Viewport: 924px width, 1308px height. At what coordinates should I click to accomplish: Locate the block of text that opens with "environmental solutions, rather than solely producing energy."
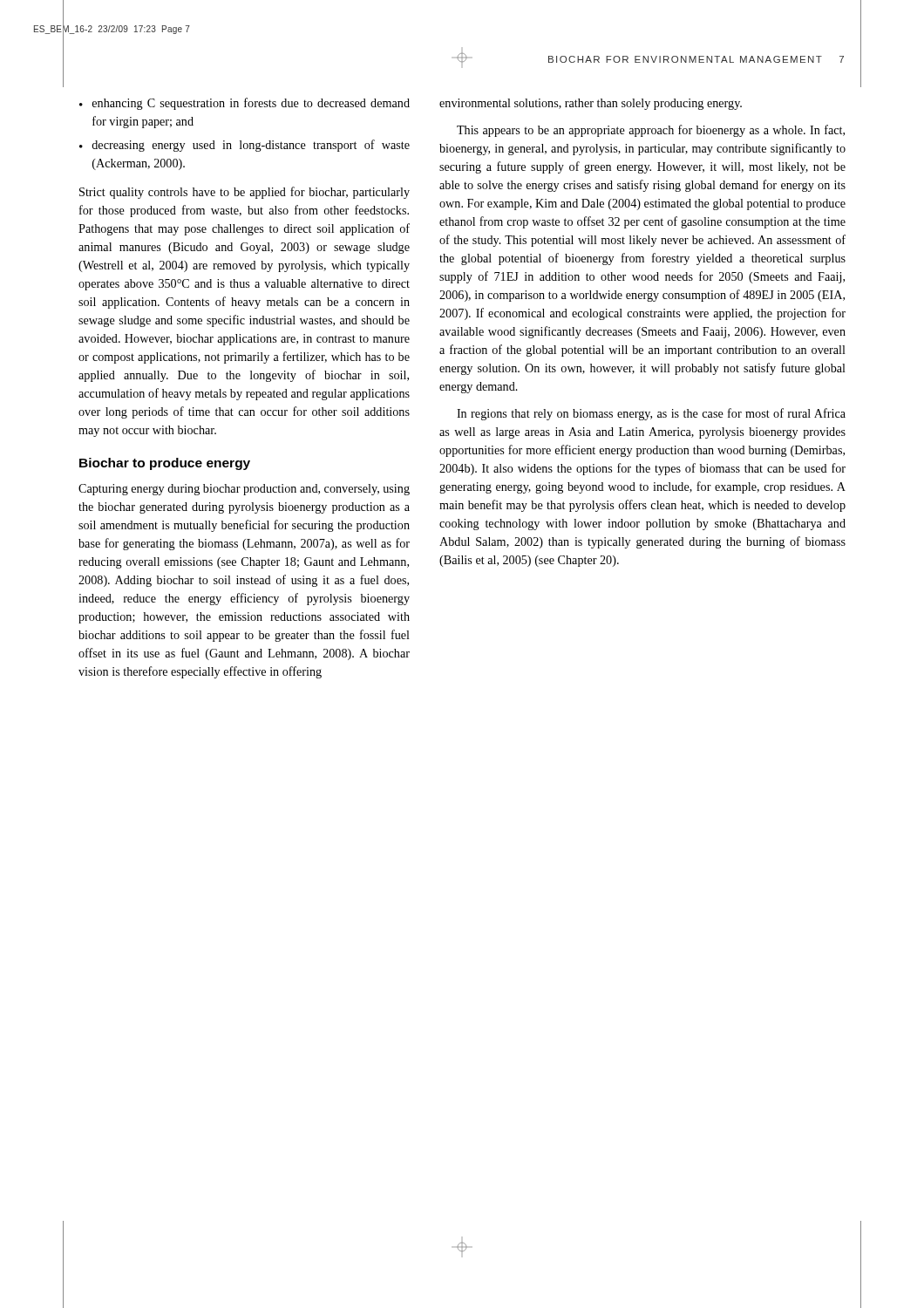(x=642, y=332)
